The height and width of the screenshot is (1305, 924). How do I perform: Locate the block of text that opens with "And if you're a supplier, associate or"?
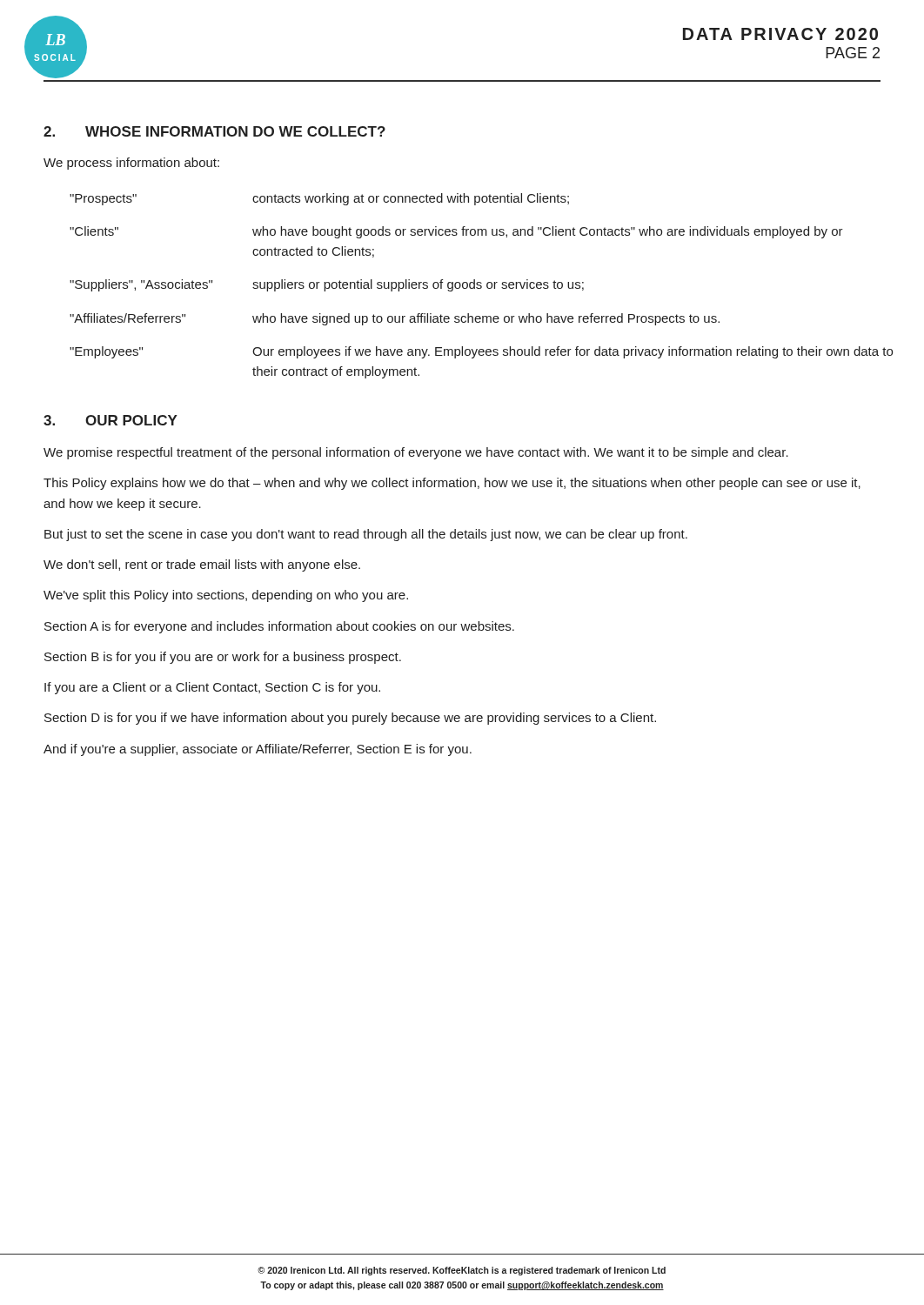pyautogui.click(x=258, y=748)
